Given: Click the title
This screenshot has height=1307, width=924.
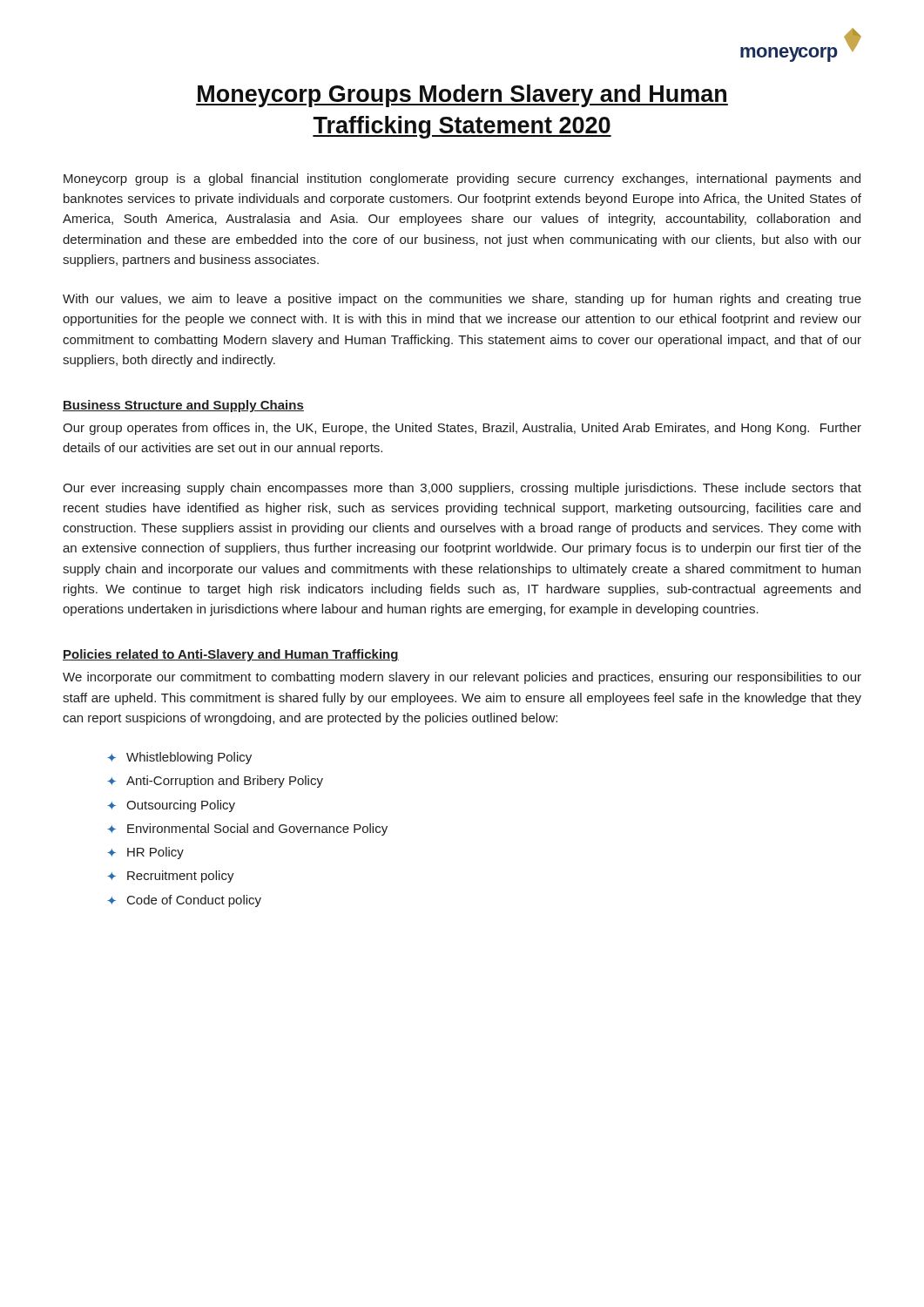Looking at the screenshot, I should click(462, 110).
